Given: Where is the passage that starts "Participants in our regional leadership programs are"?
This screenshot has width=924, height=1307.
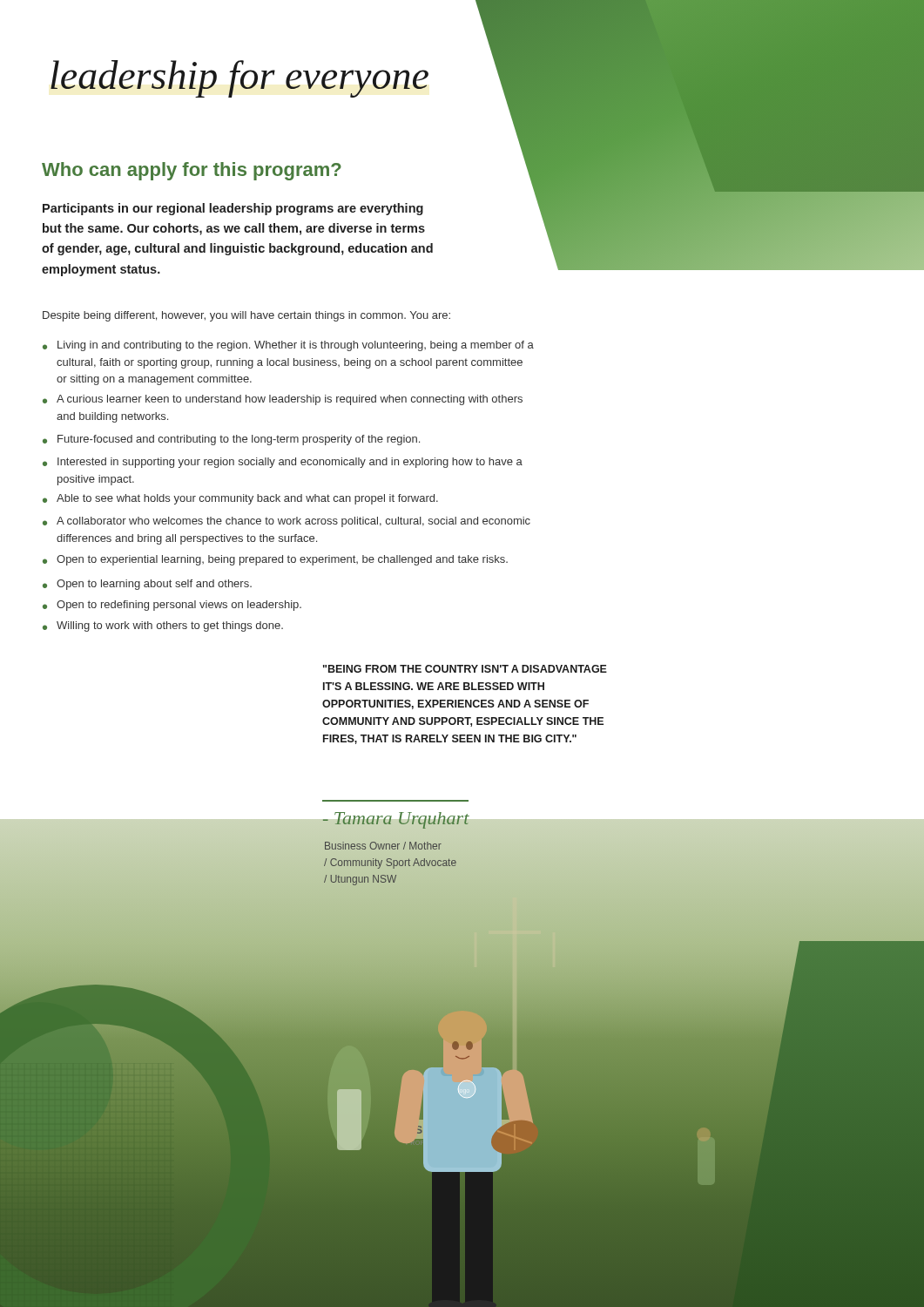Looking at the screenshot, I should [238, 239].
